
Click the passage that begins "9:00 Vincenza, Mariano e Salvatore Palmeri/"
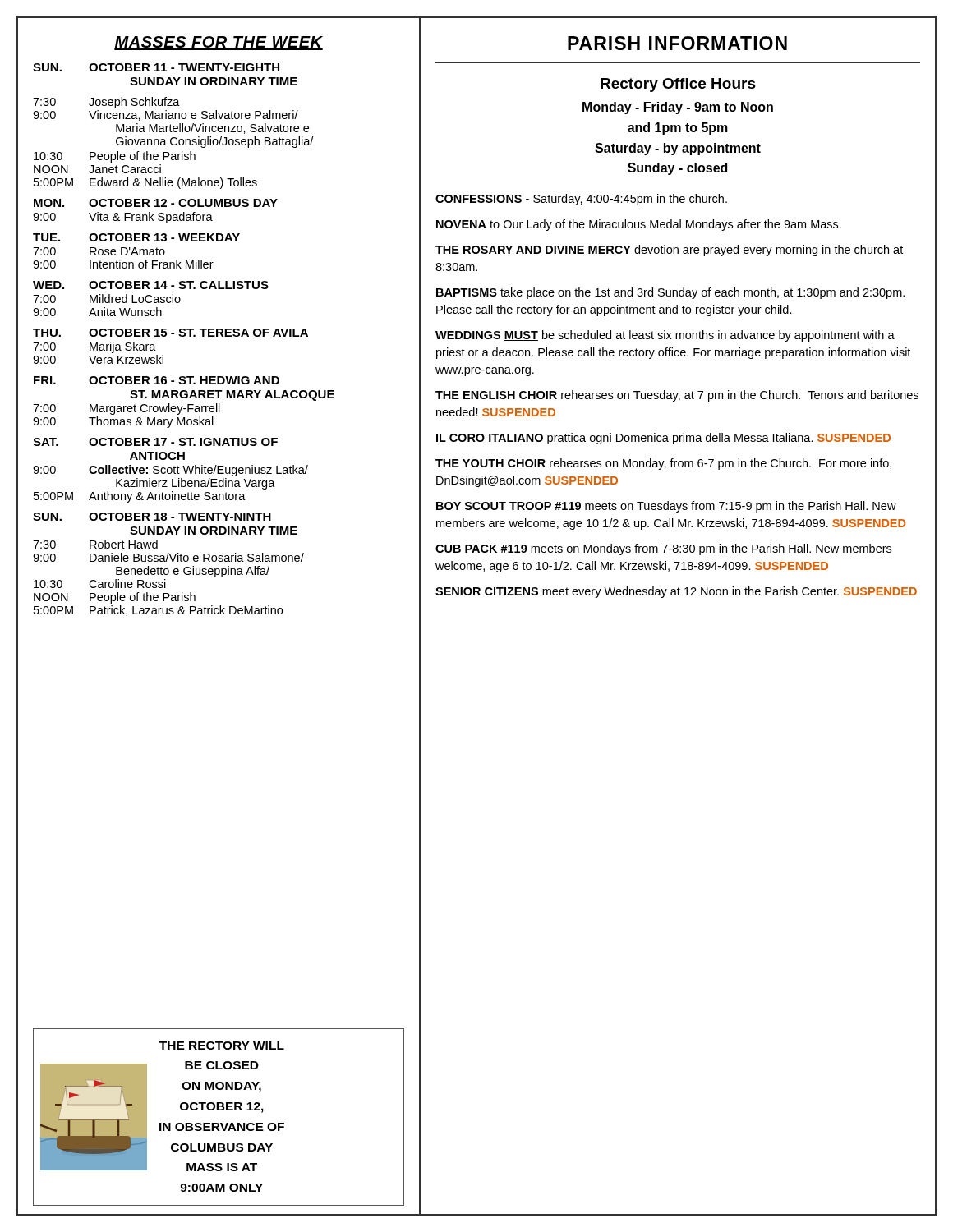[219, 128]
